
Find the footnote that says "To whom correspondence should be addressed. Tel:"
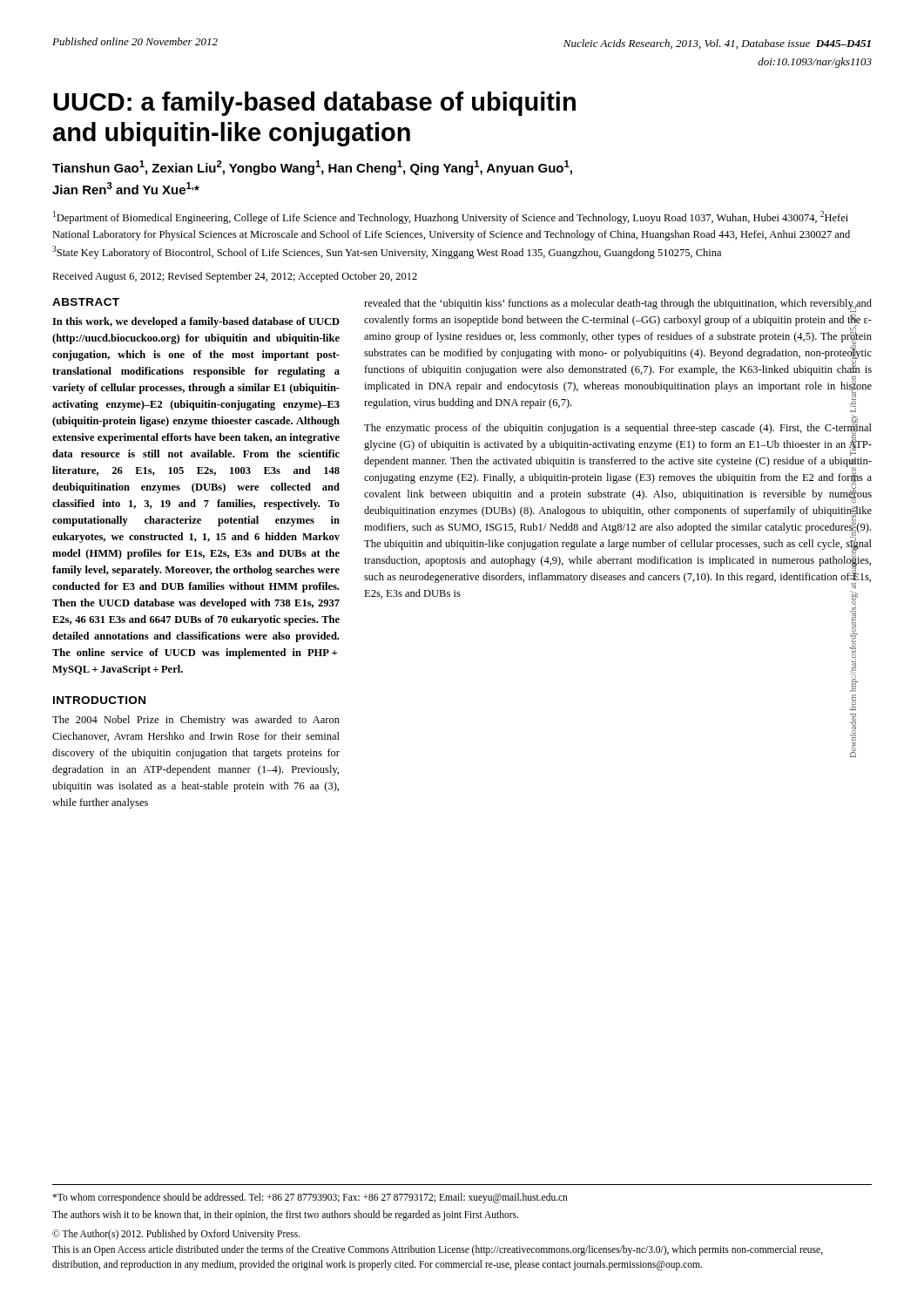[310, 1197]
